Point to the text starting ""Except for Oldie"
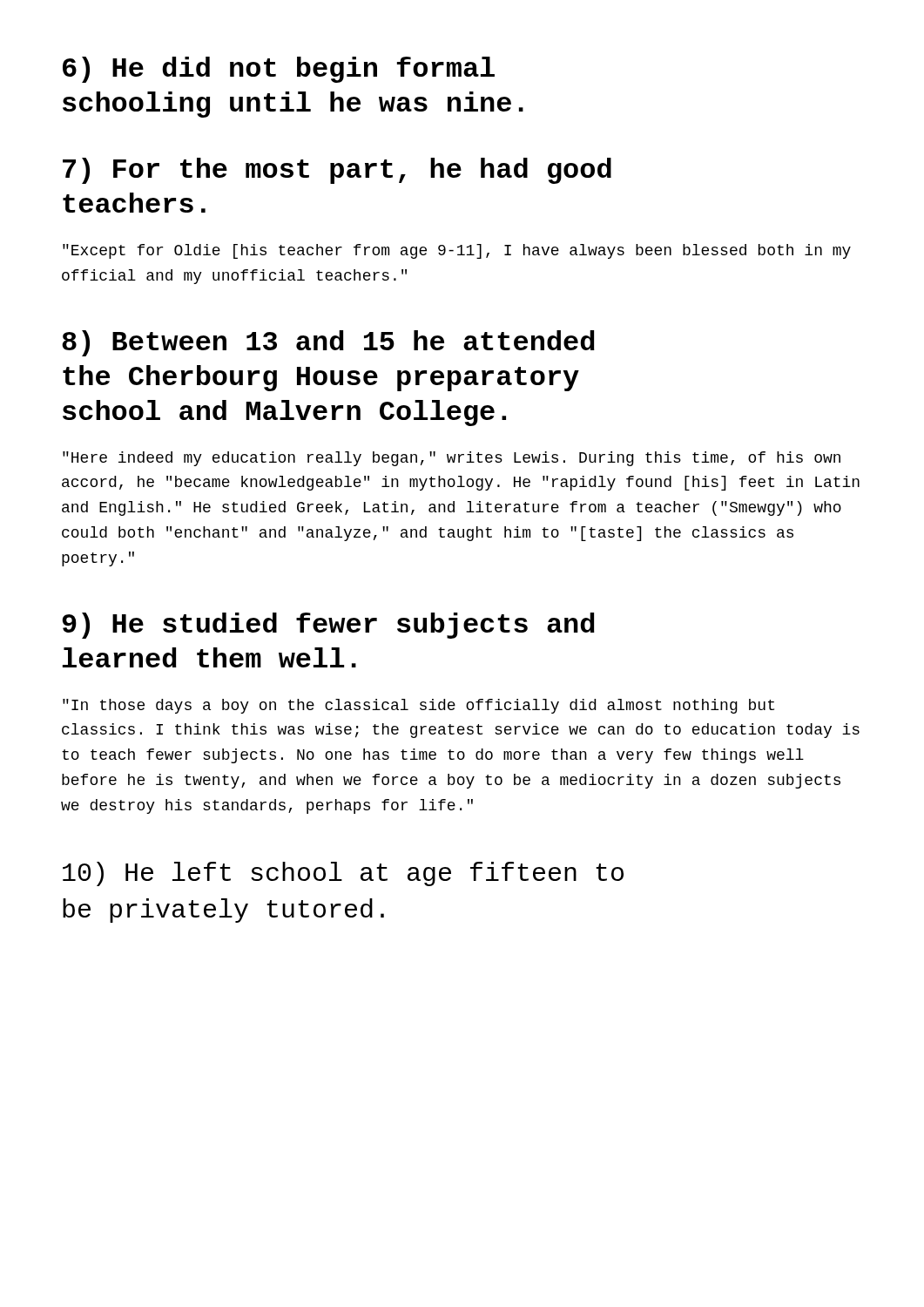This screenshot has width=924, height=1307. (x=462, y=264)
